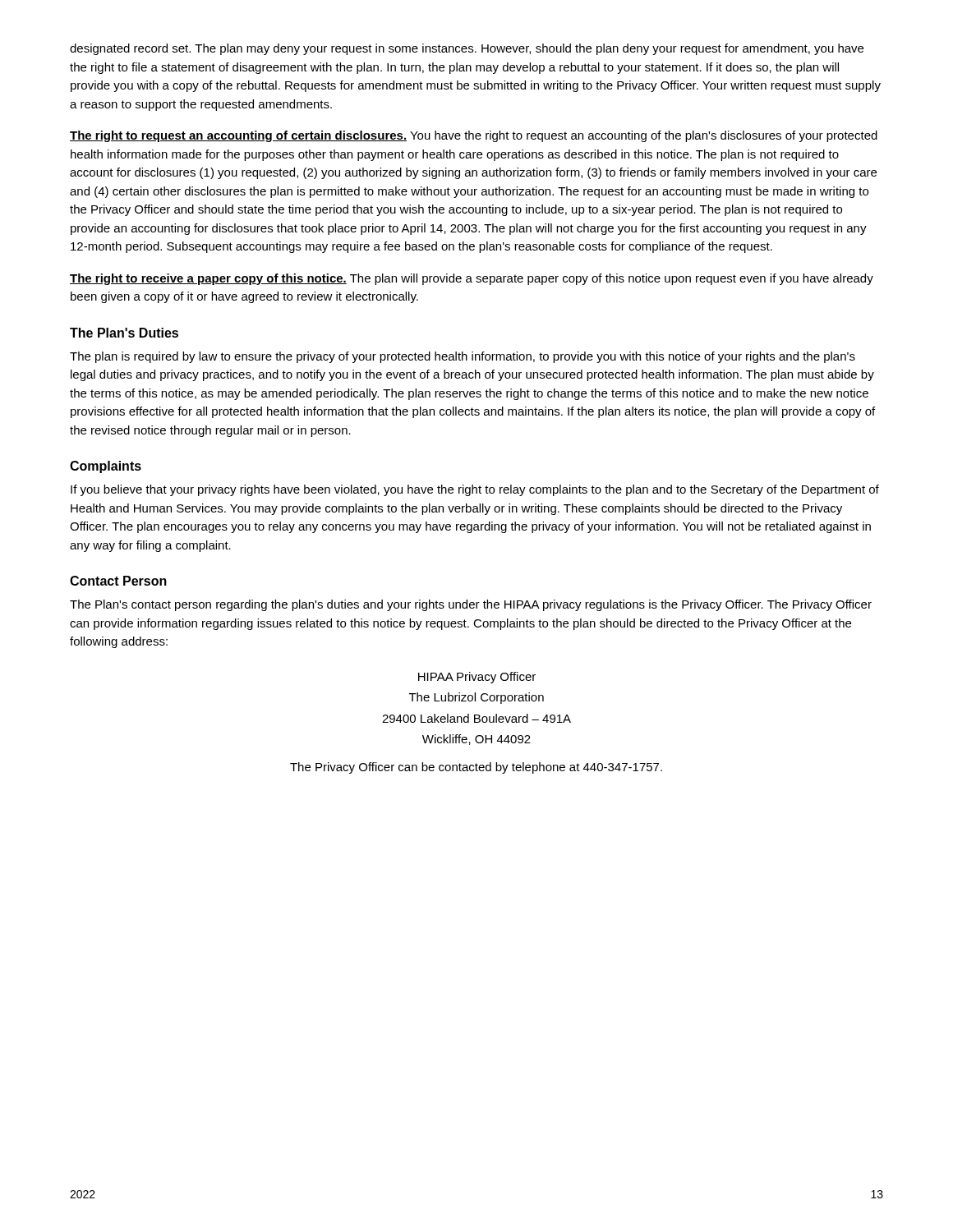Locate the text block that reads "If you believe that your"

pos(474,517)
